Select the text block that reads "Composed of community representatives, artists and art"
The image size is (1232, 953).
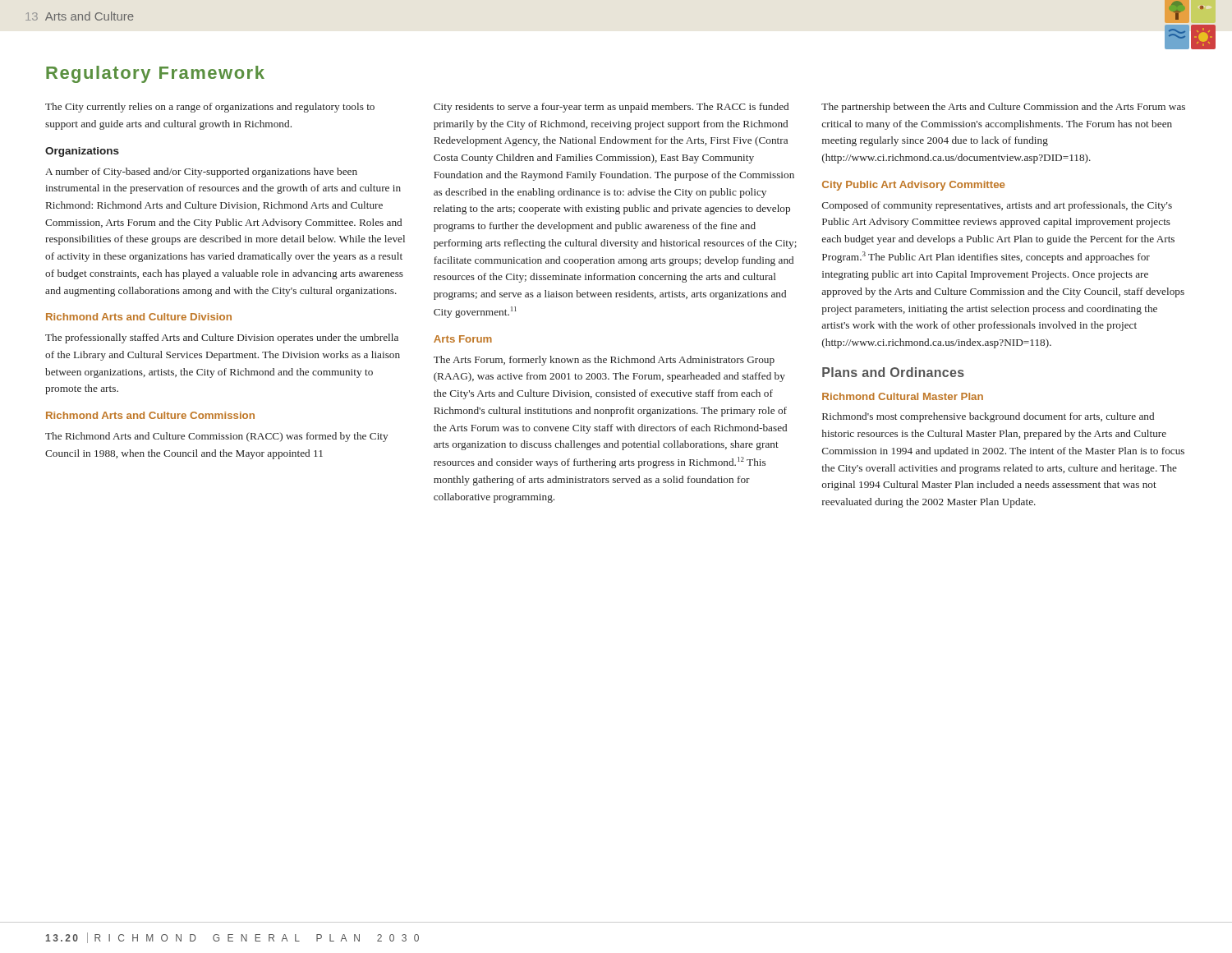click(x=1004, y=274)
